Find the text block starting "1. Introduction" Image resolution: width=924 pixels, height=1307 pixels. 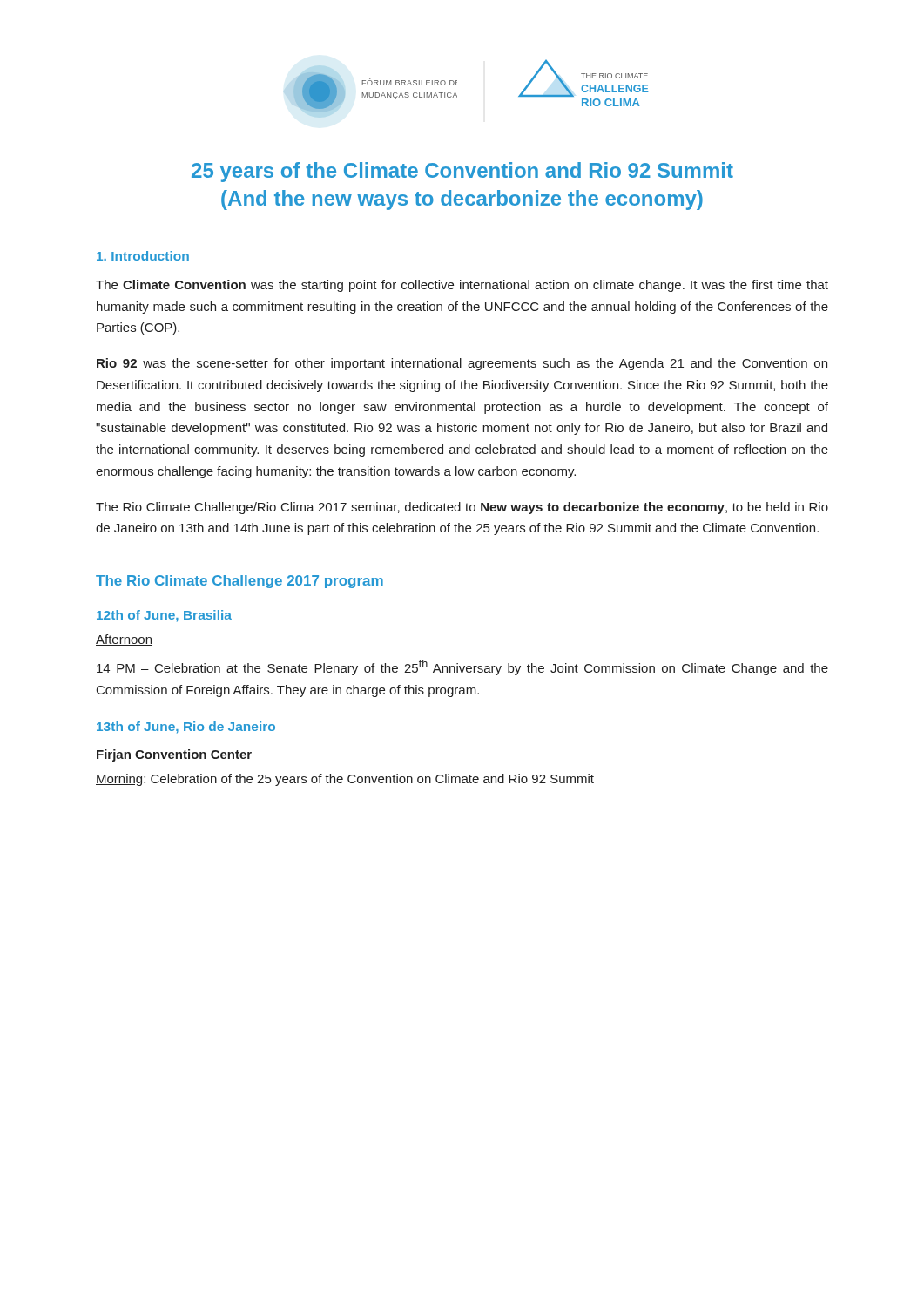(x=143, y=256)
